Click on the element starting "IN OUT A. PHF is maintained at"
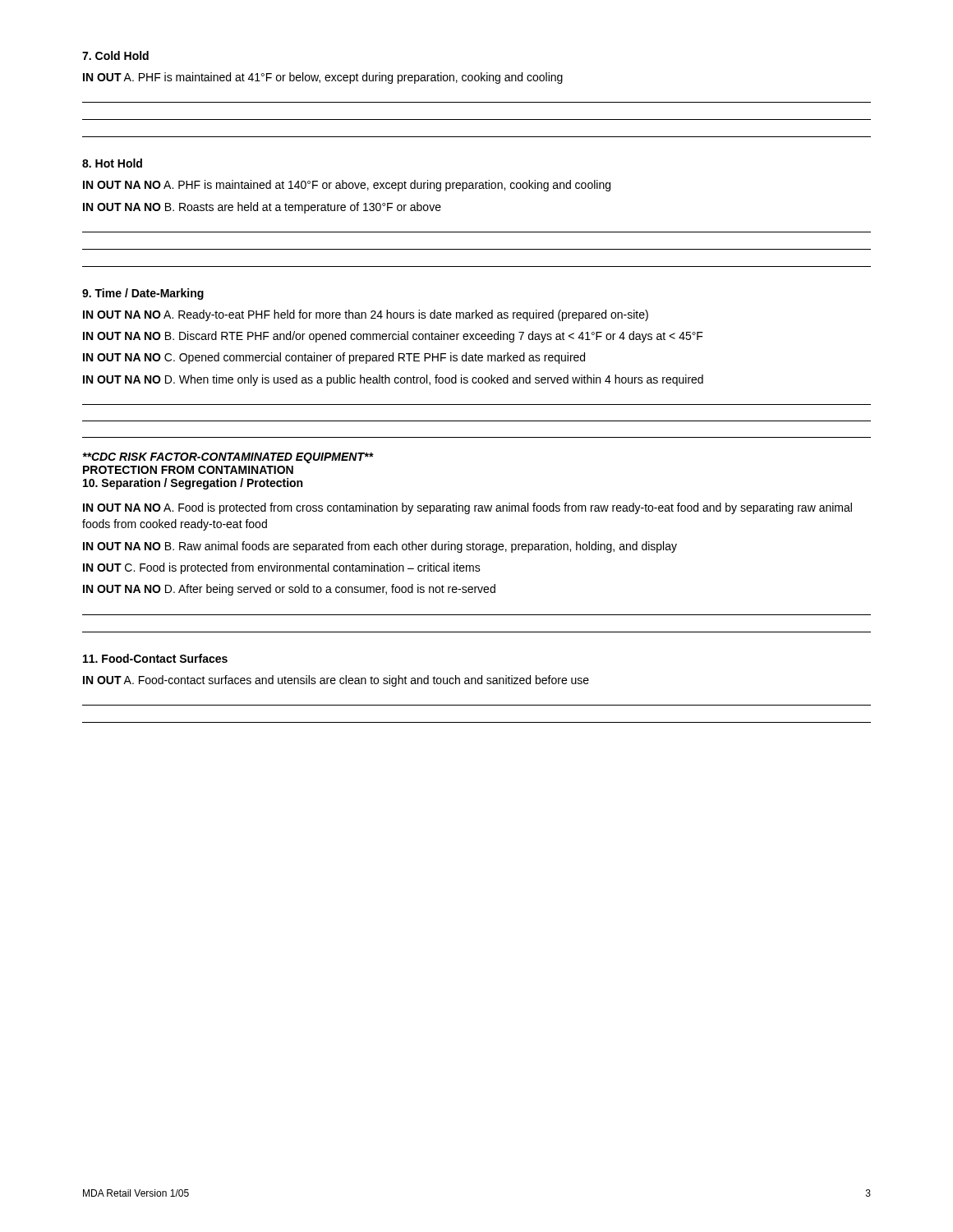This screenshot has height=1232, width=953. point(323,77)
